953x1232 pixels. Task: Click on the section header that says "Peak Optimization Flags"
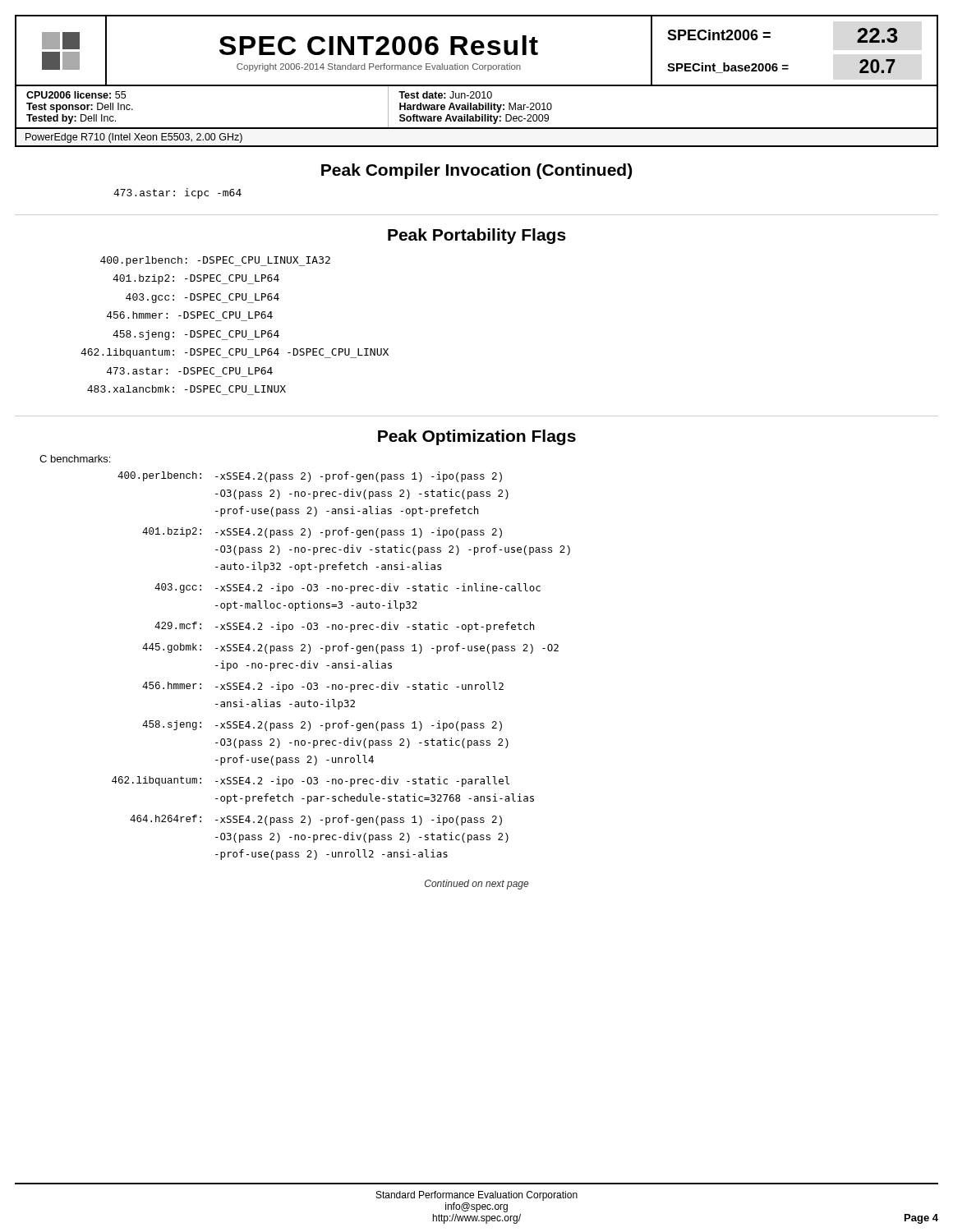click(476, 435)
